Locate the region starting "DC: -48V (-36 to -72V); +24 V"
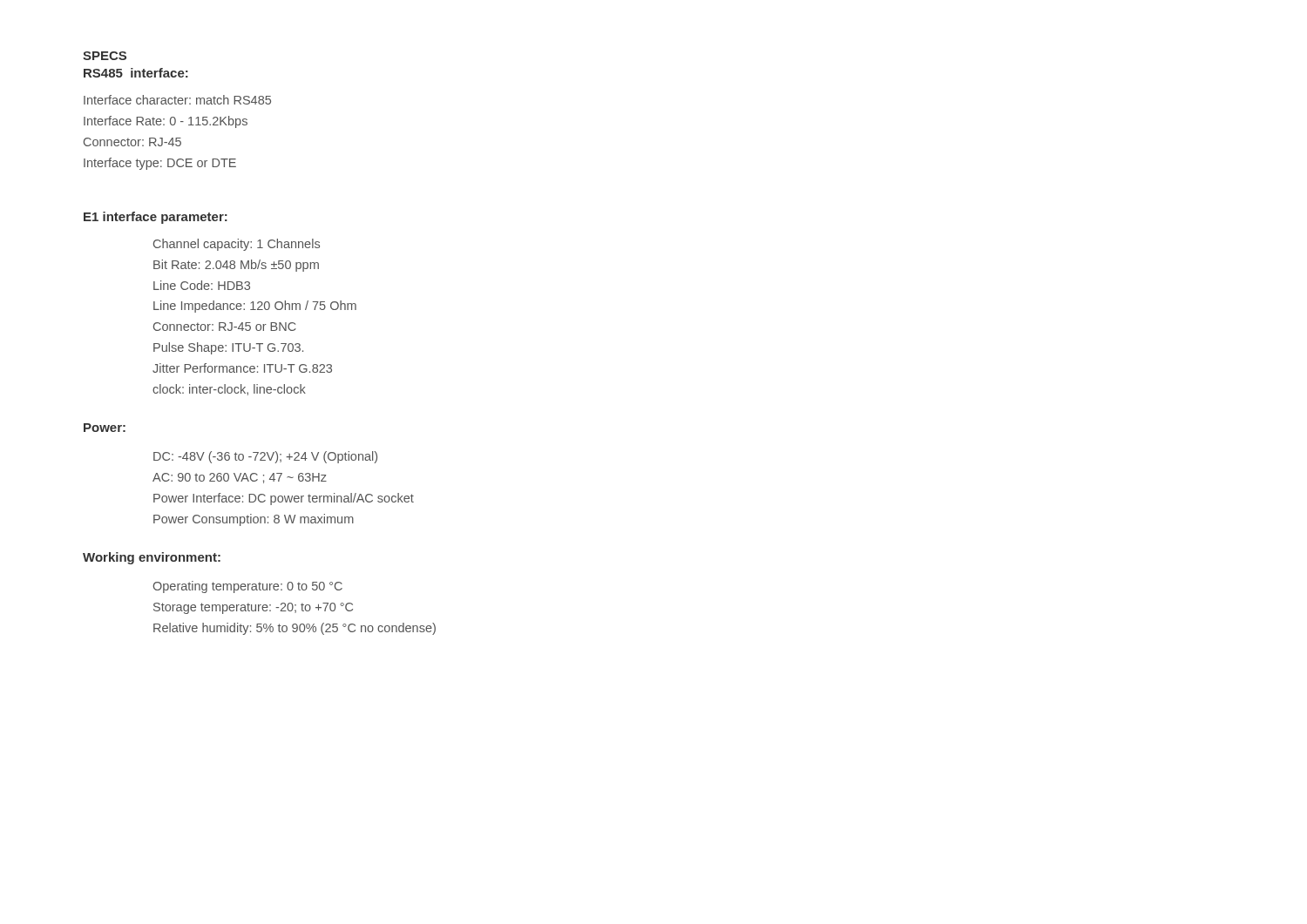This screenshot has height=924, width=1307. 283,488
